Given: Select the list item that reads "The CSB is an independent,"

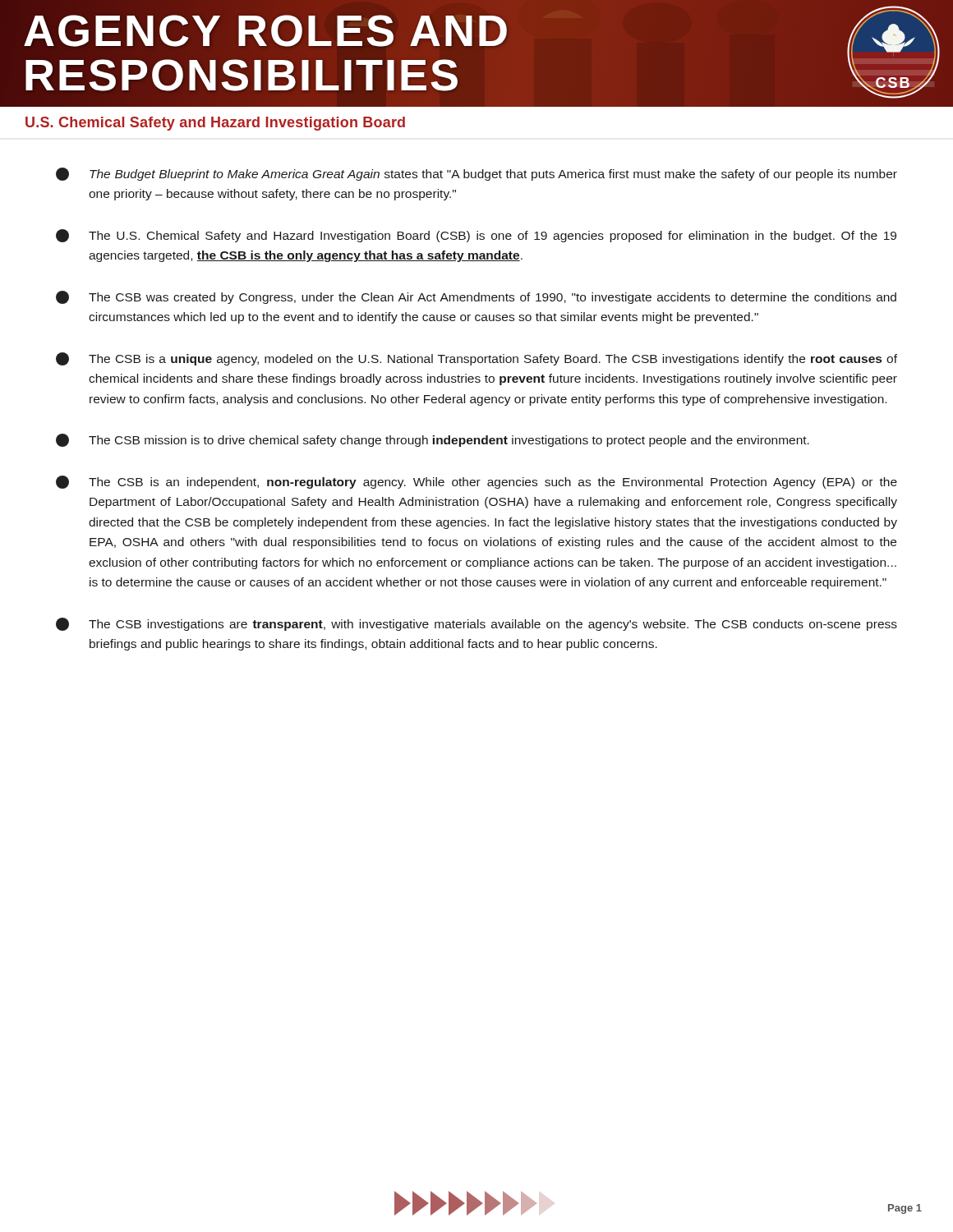Looking at the screenshot, I should (x=476, y=532).
